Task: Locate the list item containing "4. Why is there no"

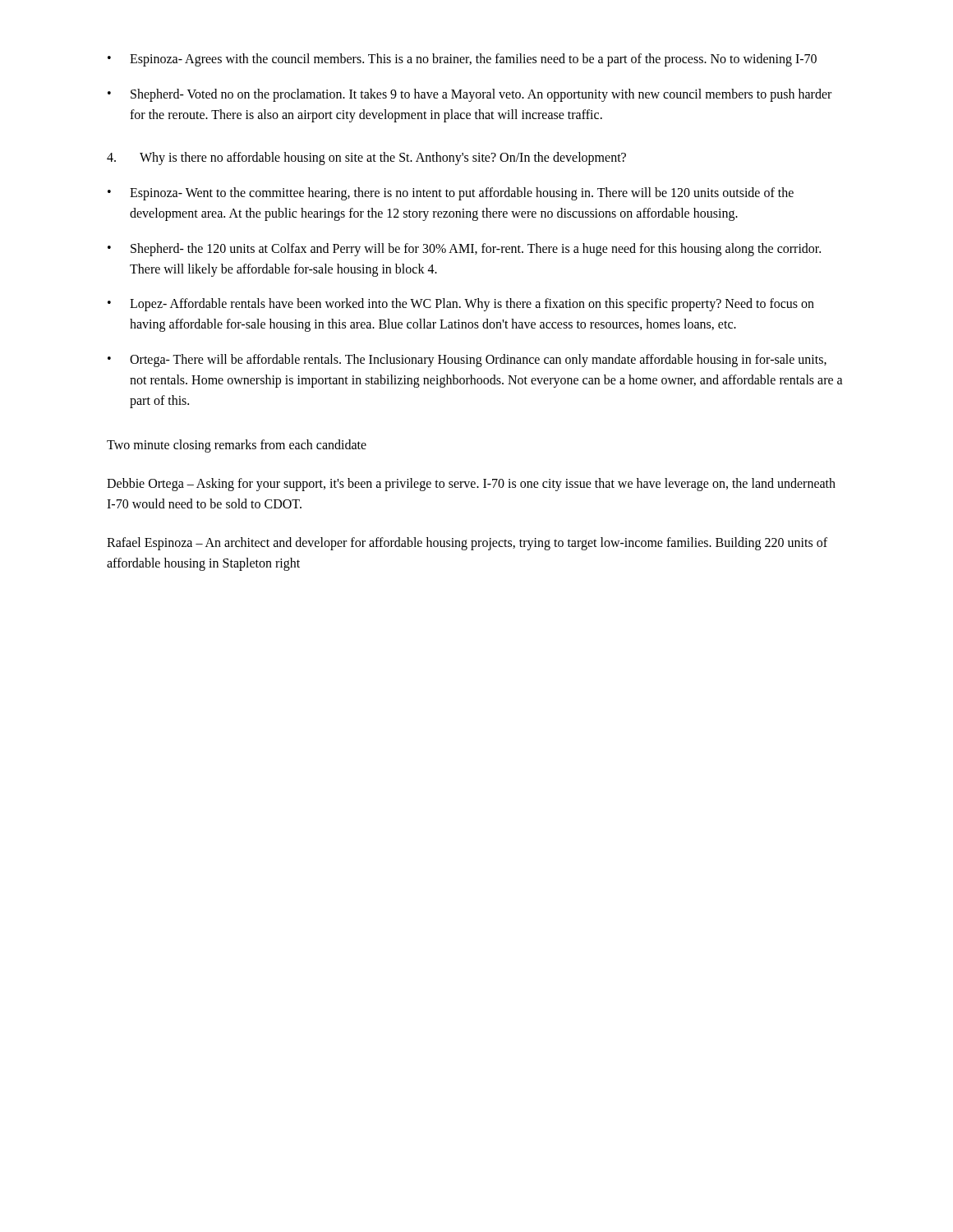Action: click(476, 158)
